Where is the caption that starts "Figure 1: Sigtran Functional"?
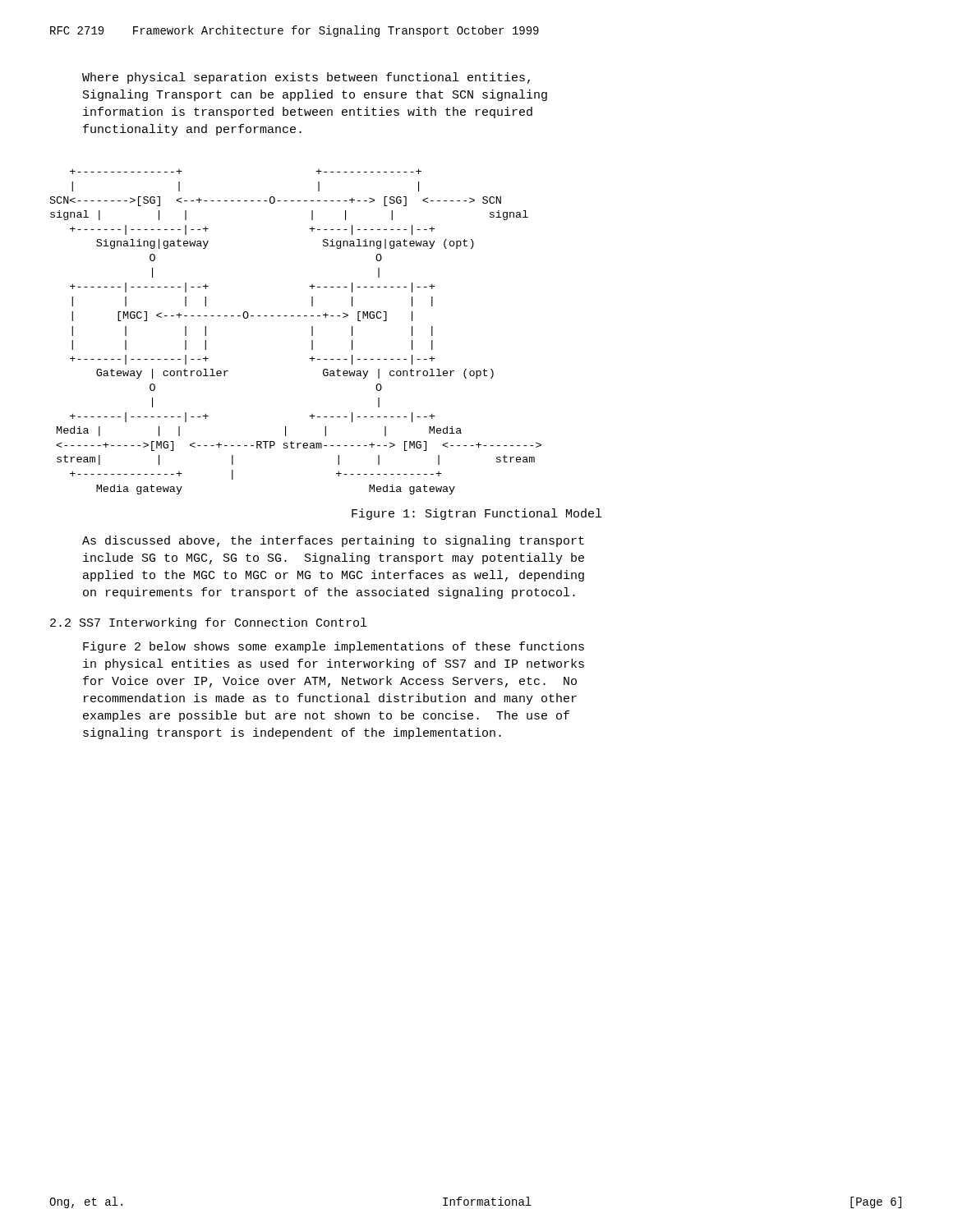 (476, 515)
